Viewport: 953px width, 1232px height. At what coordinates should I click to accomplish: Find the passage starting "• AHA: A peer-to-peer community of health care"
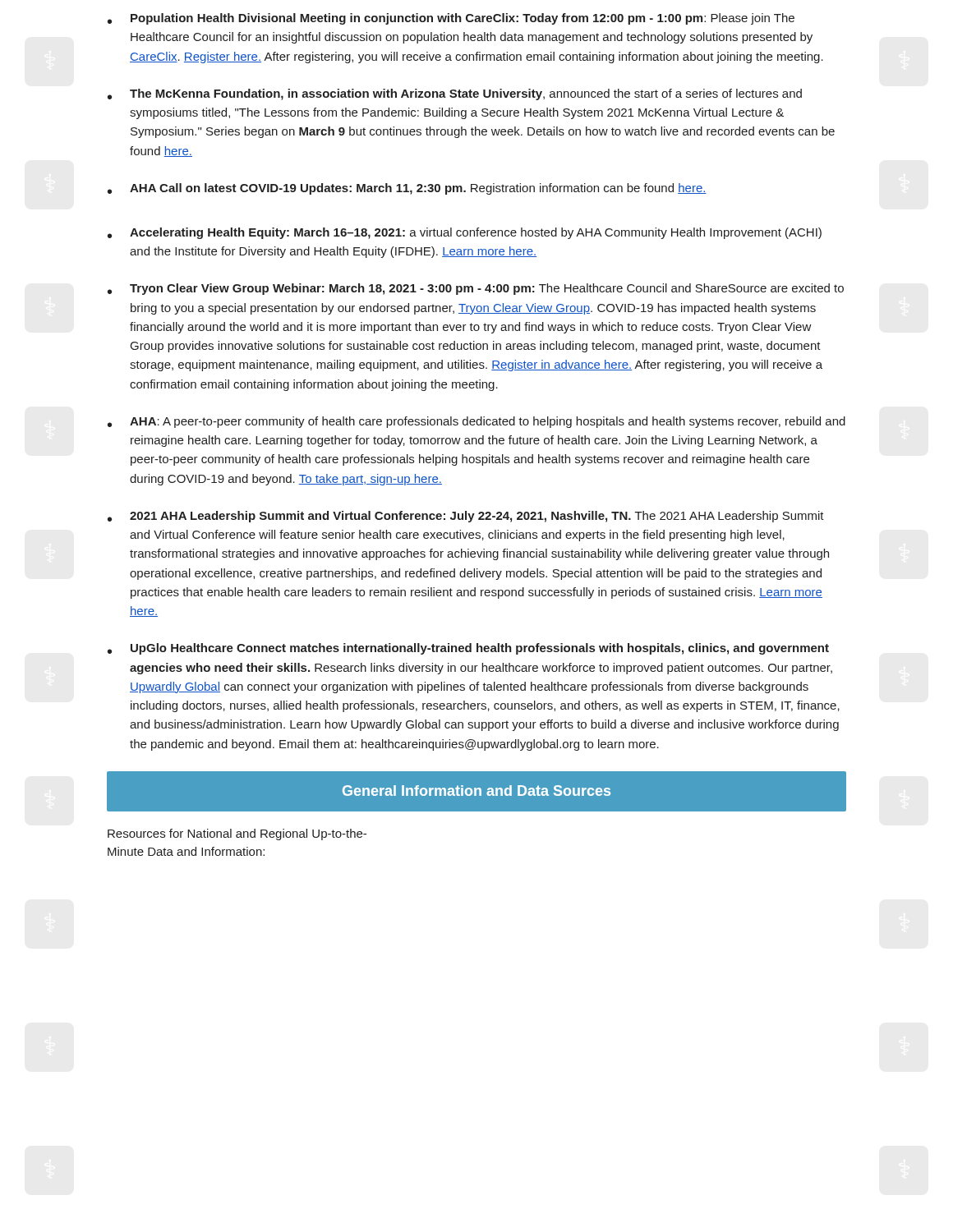(476, 449)
